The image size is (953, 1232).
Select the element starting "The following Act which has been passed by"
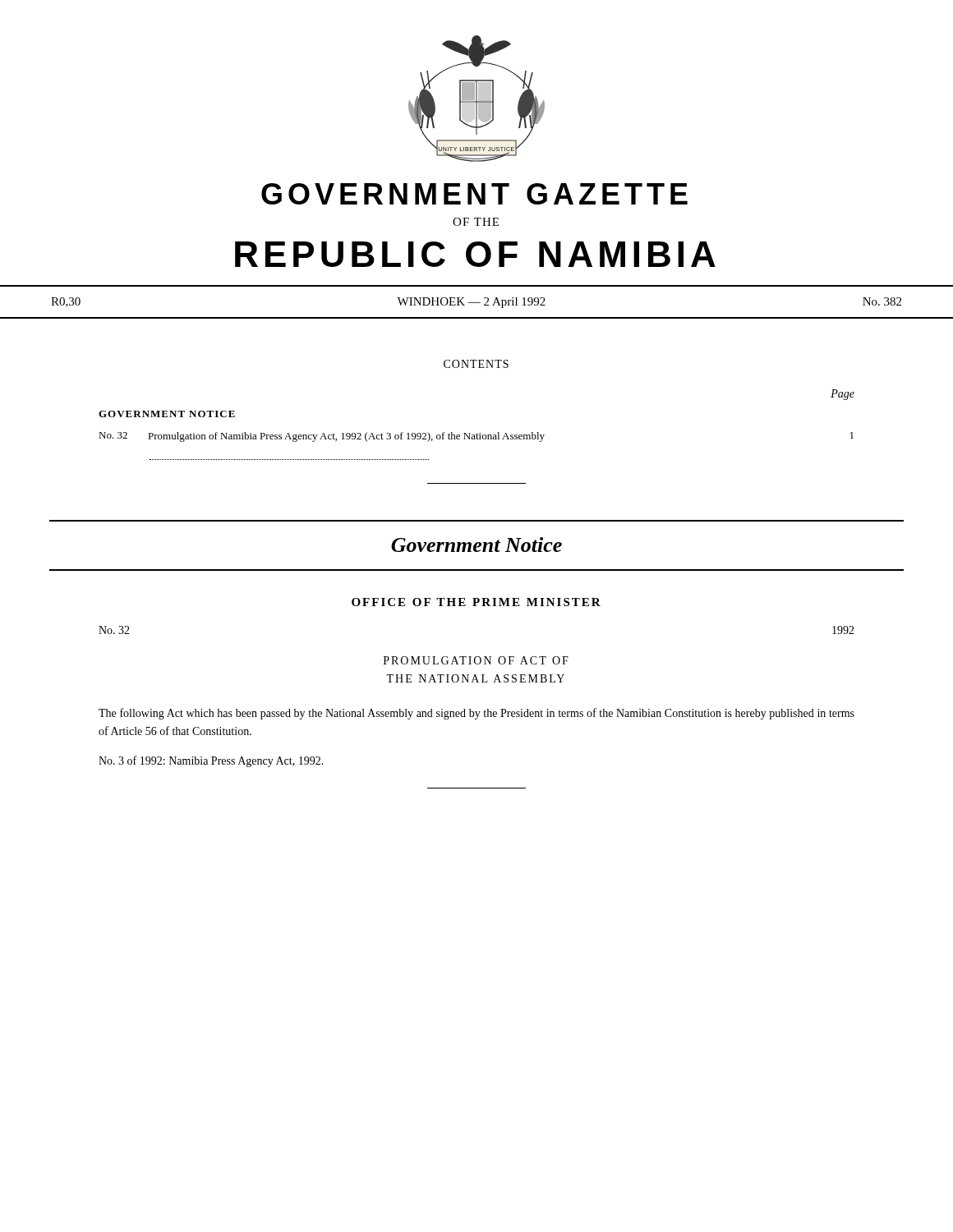[476, 723]
